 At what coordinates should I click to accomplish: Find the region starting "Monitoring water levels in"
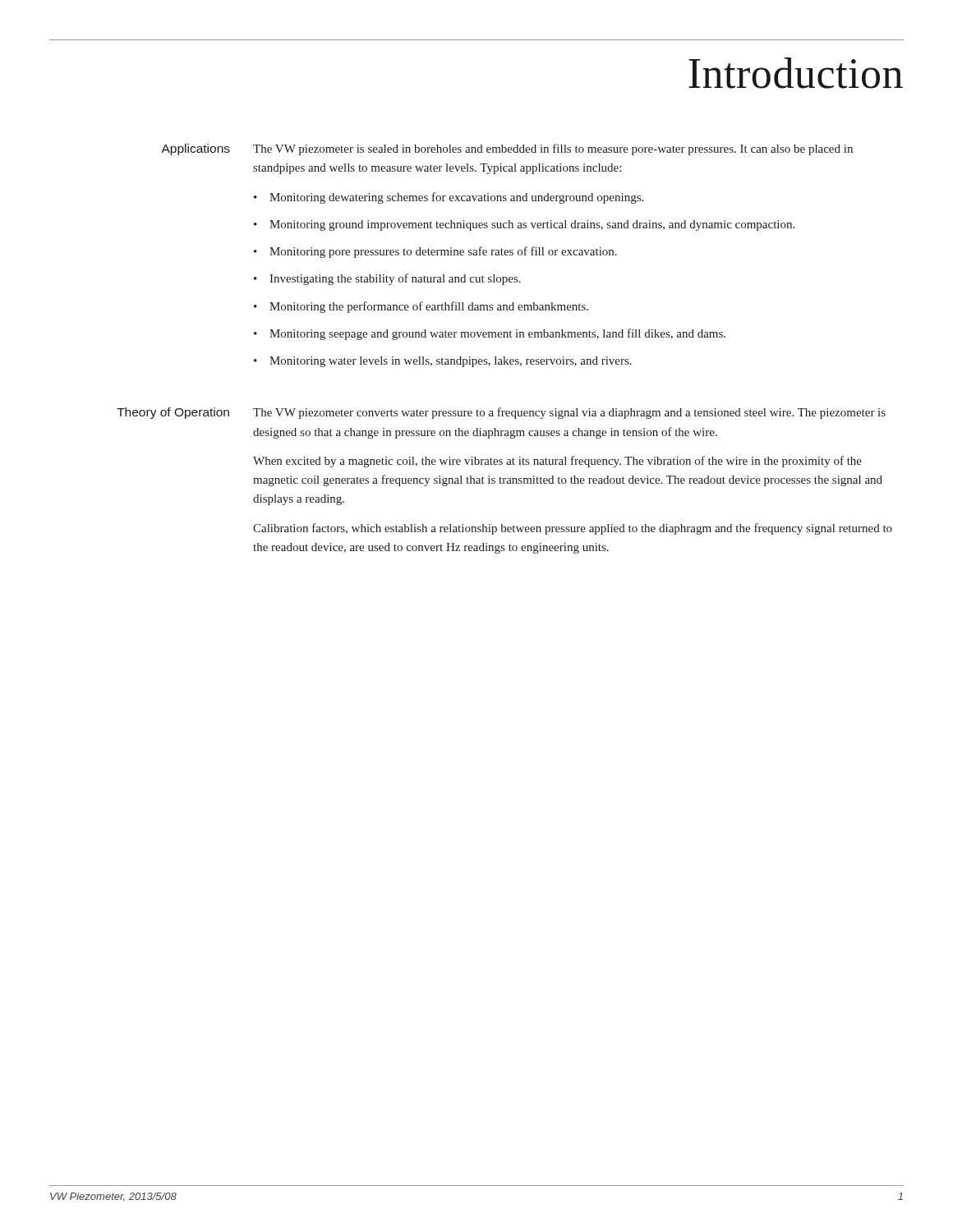(x=451, y=361)
